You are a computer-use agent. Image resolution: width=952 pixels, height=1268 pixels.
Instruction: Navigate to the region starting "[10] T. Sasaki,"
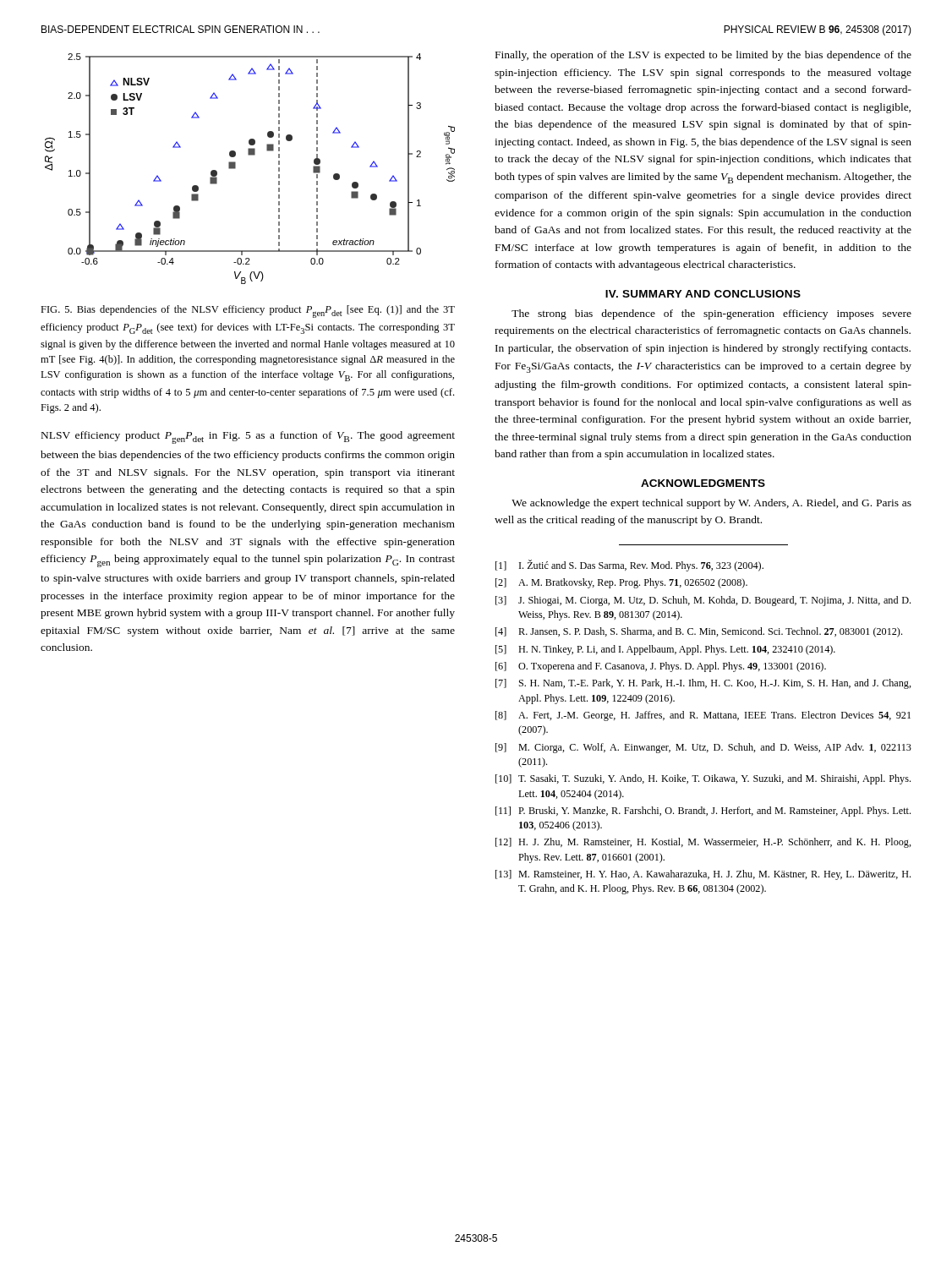tap(703, 787)
